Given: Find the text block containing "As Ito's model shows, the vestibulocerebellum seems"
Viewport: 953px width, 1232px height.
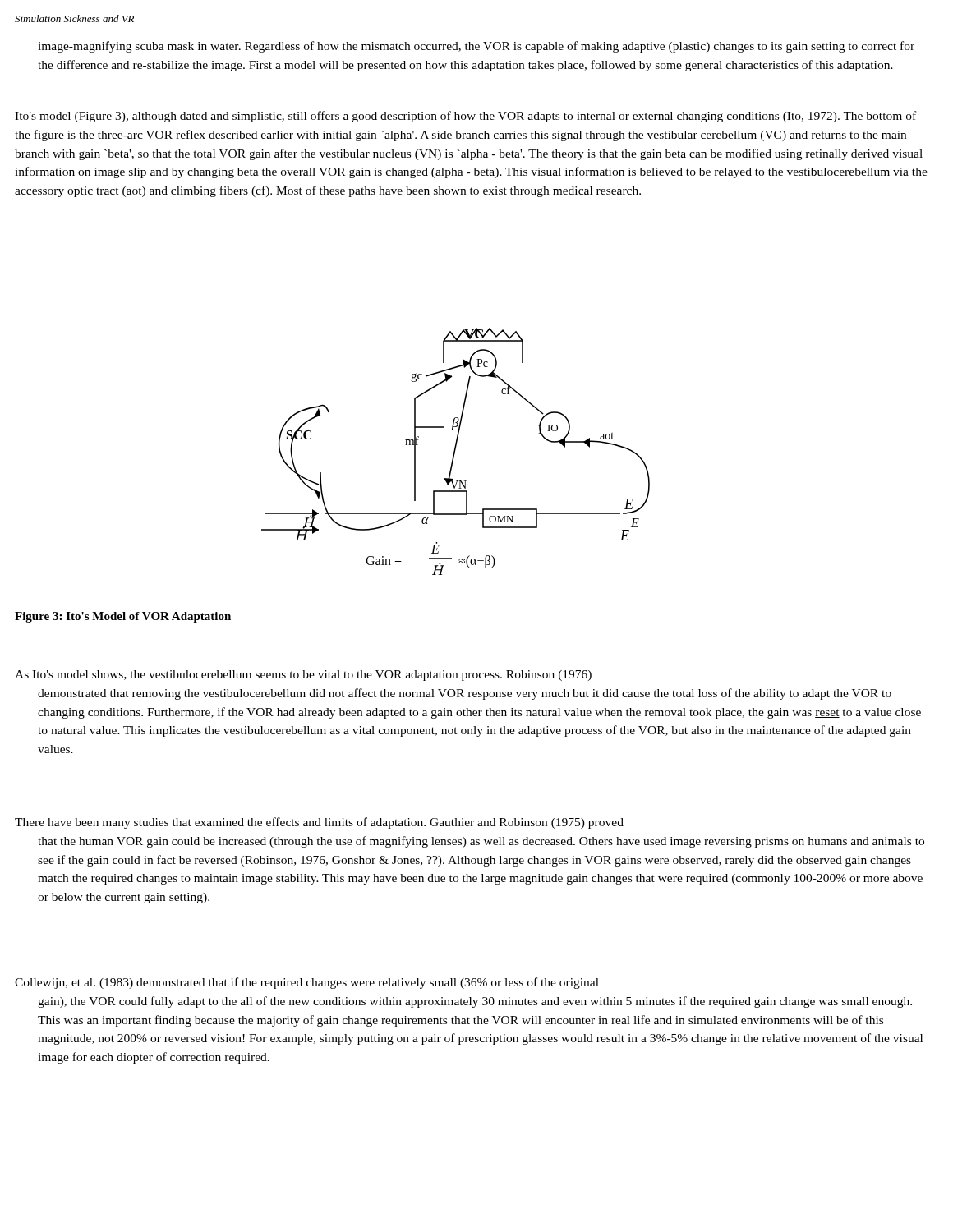Looking at the screenshot, I should [x=472, y=712].
